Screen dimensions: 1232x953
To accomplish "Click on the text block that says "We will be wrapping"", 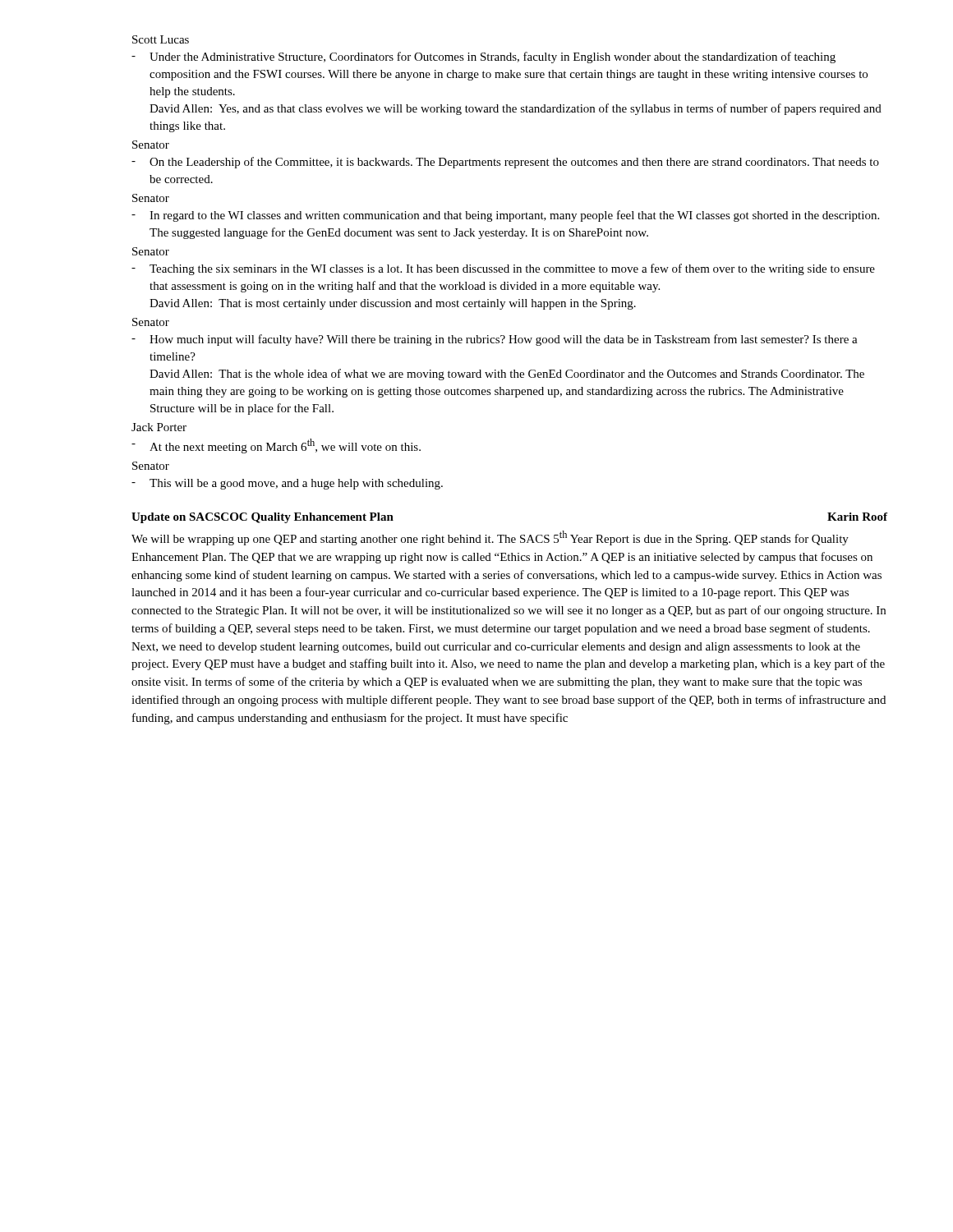I will tap(509, 626).
